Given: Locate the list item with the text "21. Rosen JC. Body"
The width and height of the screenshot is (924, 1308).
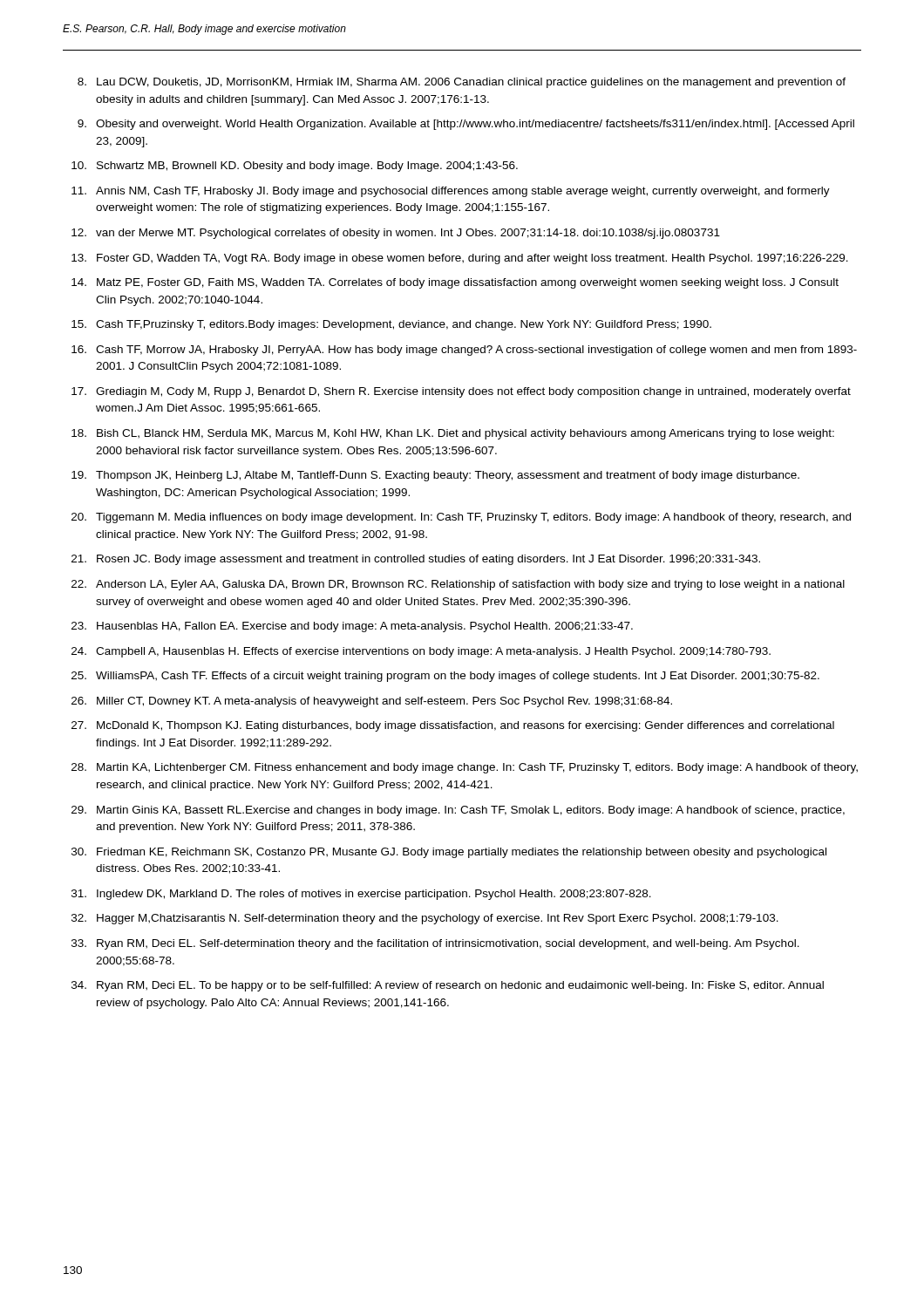Looking at the screenshot, I should click(x=462, y=559).
